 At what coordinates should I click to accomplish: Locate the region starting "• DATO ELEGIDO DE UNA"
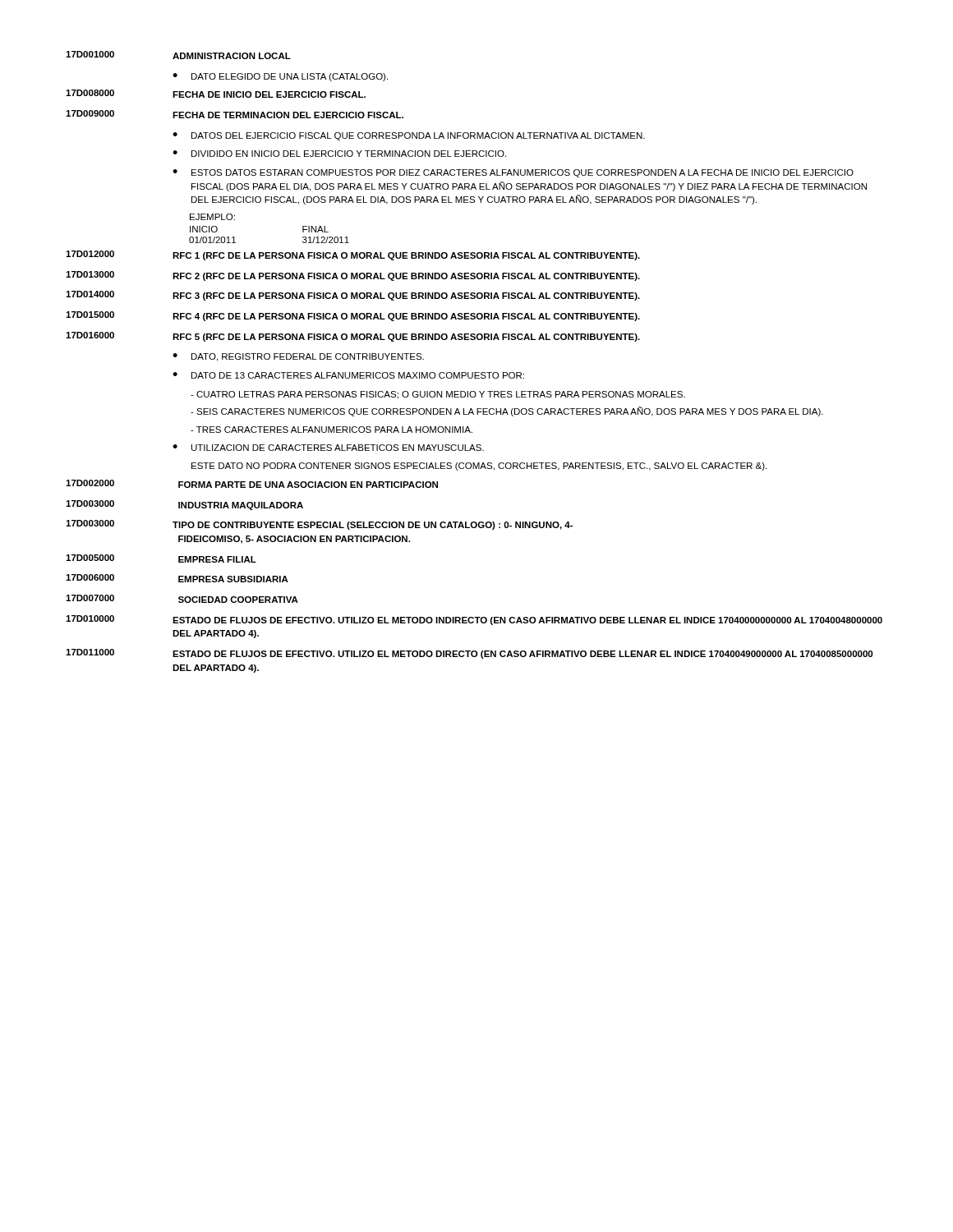280,77
